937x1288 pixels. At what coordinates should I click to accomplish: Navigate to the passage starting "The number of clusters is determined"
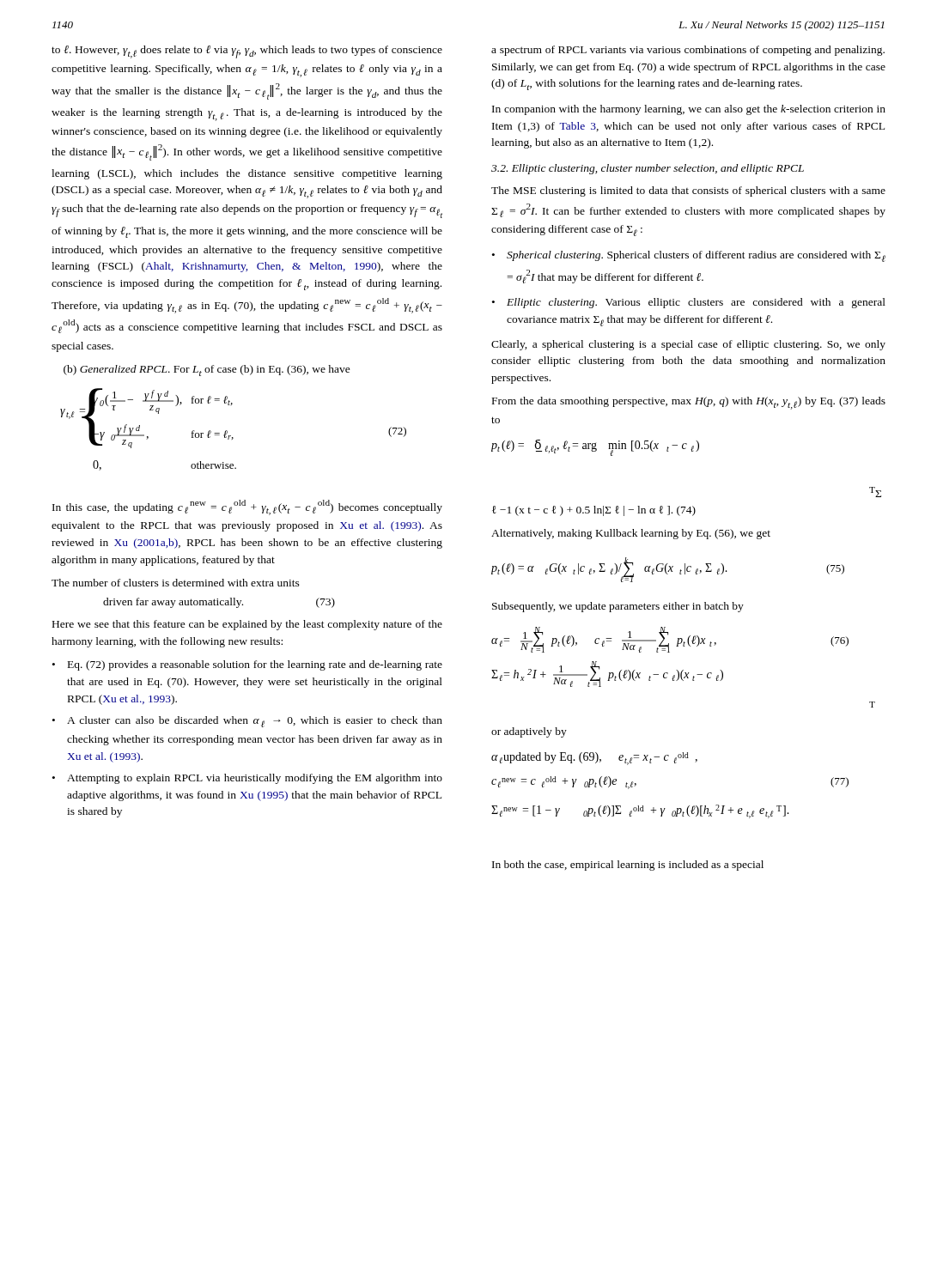coord(247,583)
